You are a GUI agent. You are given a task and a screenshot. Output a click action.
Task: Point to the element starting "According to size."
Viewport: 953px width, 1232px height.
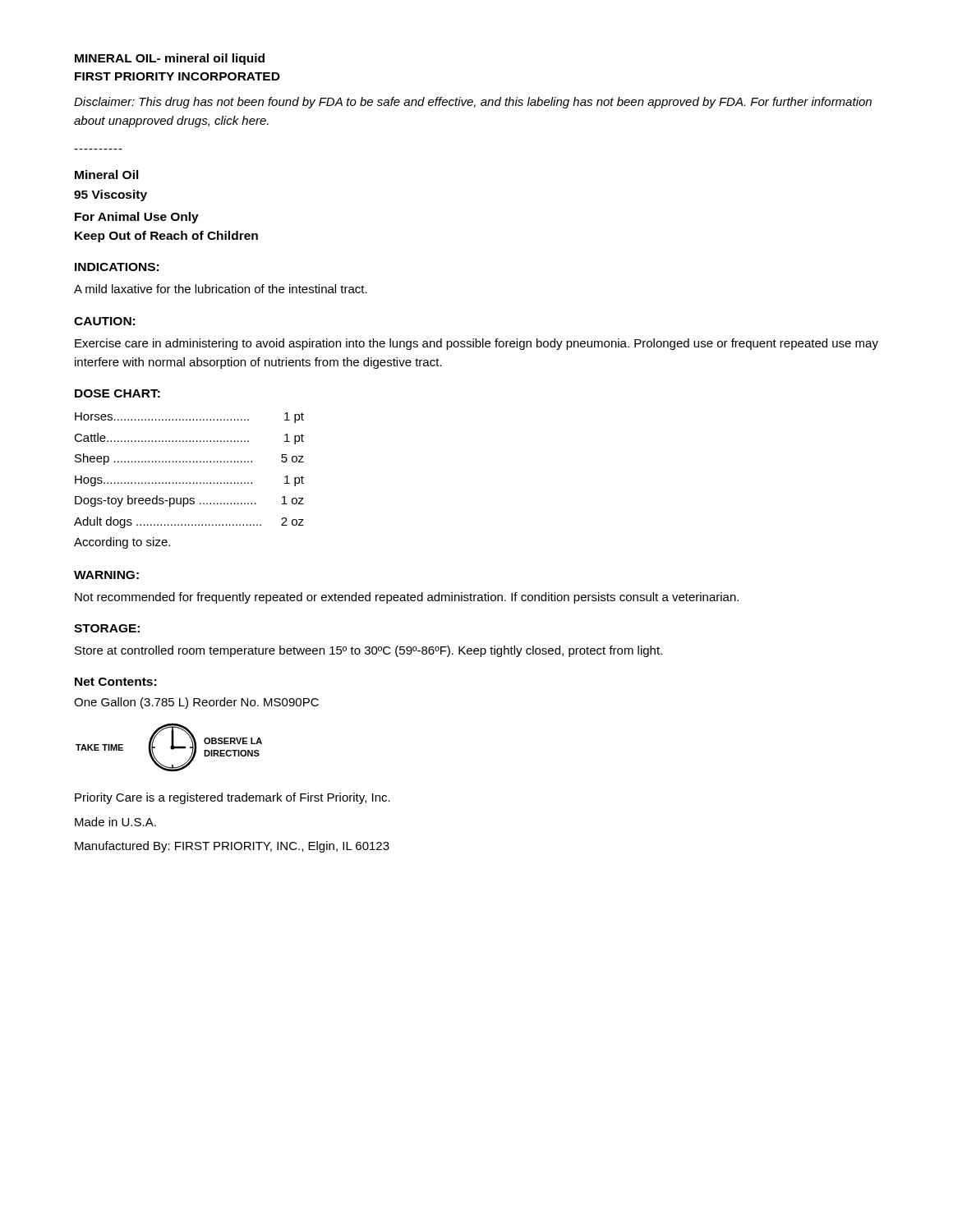tap(123, 542)
